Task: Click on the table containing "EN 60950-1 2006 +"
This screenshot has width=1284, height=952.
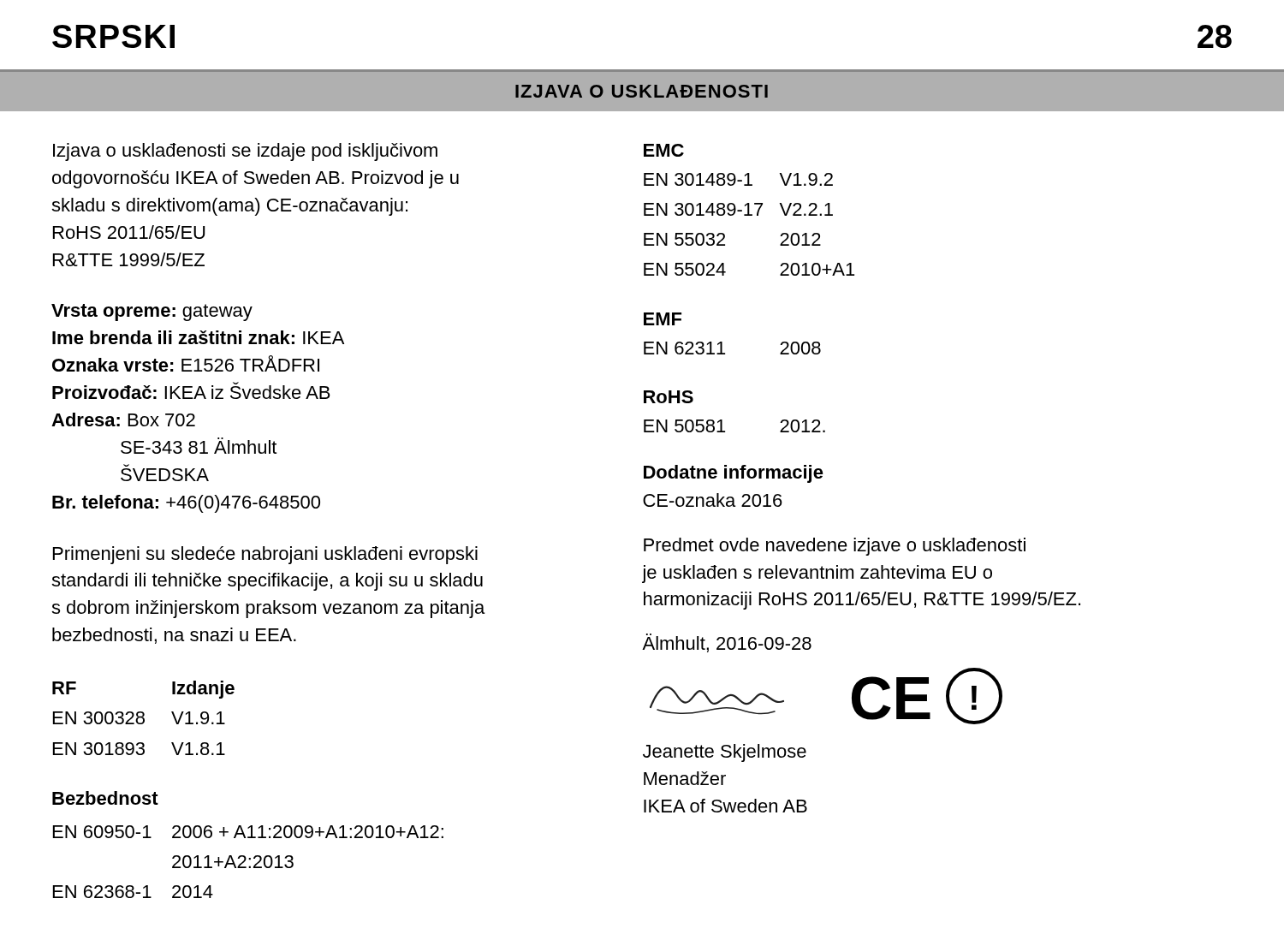Action: pos(321,862)
